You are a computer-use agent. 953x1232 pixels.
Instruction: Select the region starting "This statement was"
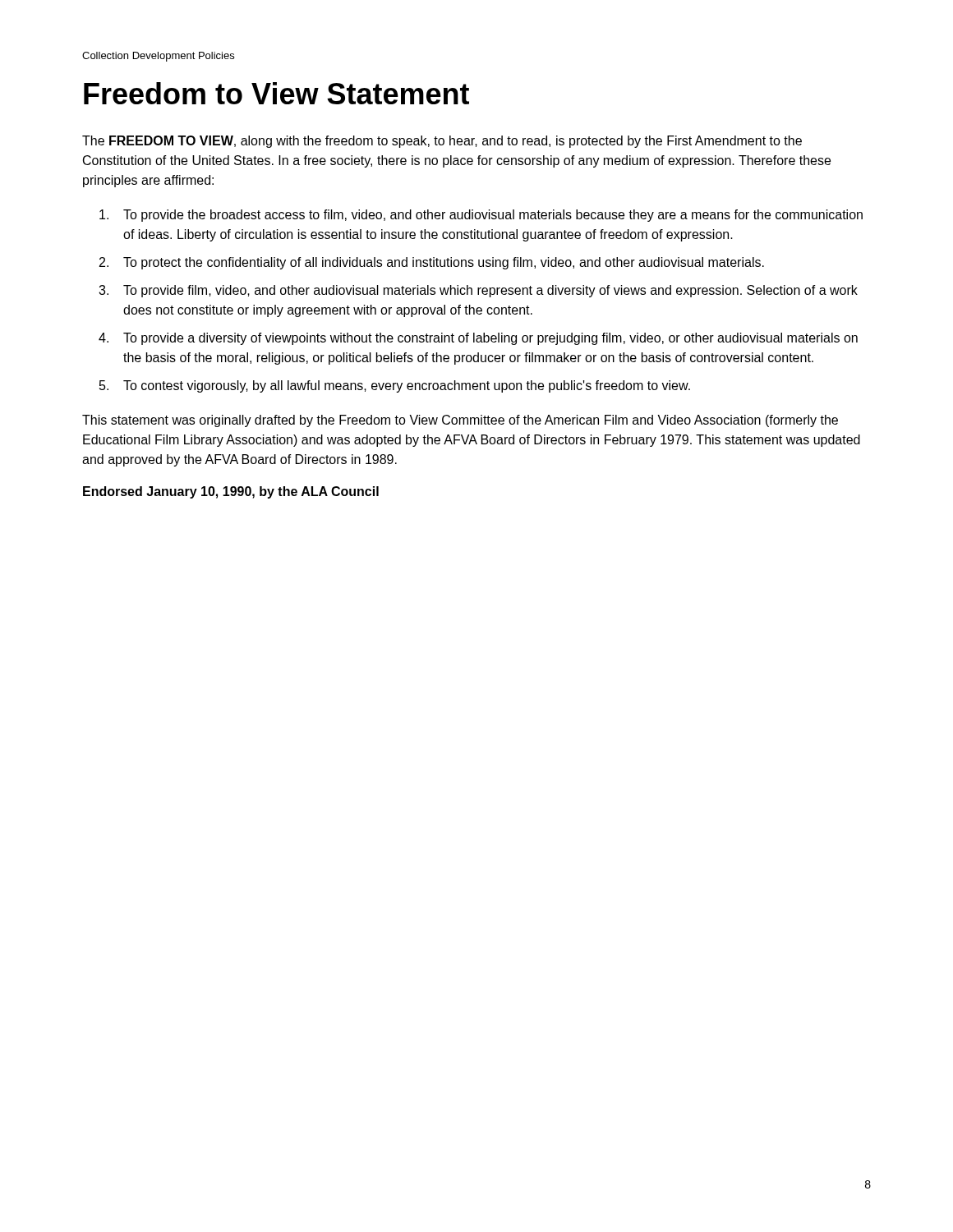coord(471,440)
